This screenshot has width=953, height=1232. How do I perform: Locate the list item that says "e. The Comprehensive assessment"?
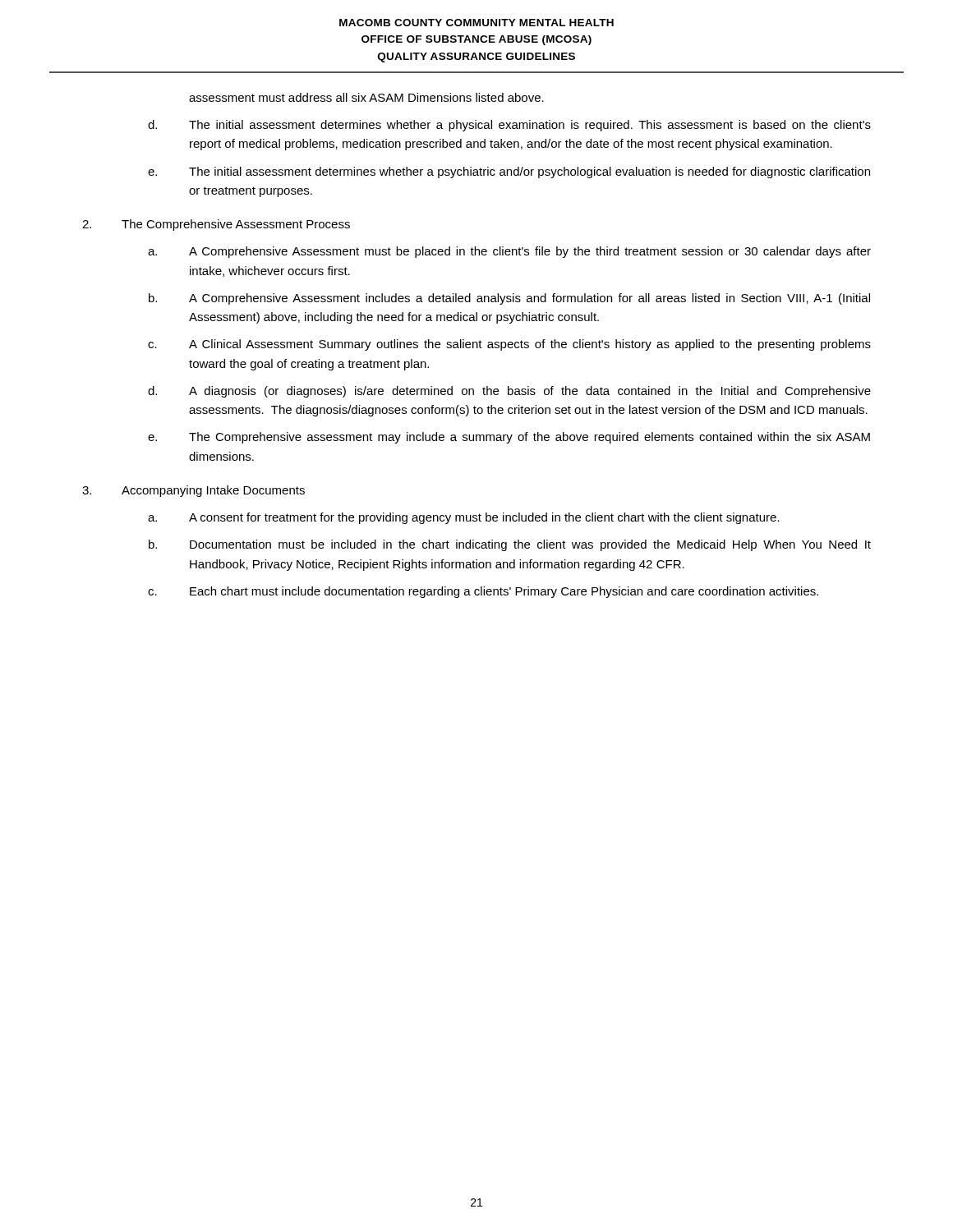point(509,446)
